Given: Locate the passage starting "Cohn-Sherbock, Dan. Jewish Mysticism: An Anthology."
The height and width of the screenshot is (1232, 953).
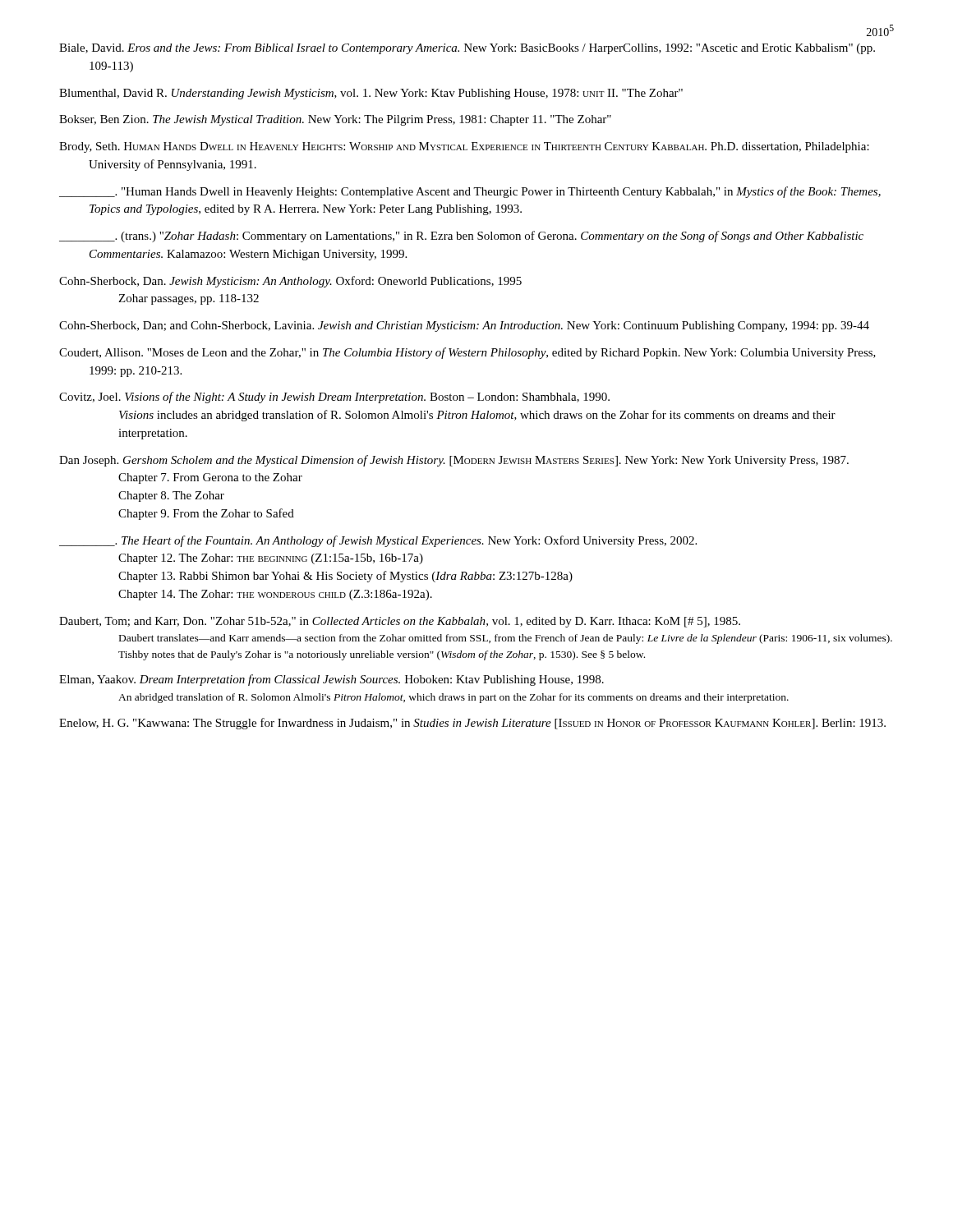Looking at the screenshot, I should (476, 291).
